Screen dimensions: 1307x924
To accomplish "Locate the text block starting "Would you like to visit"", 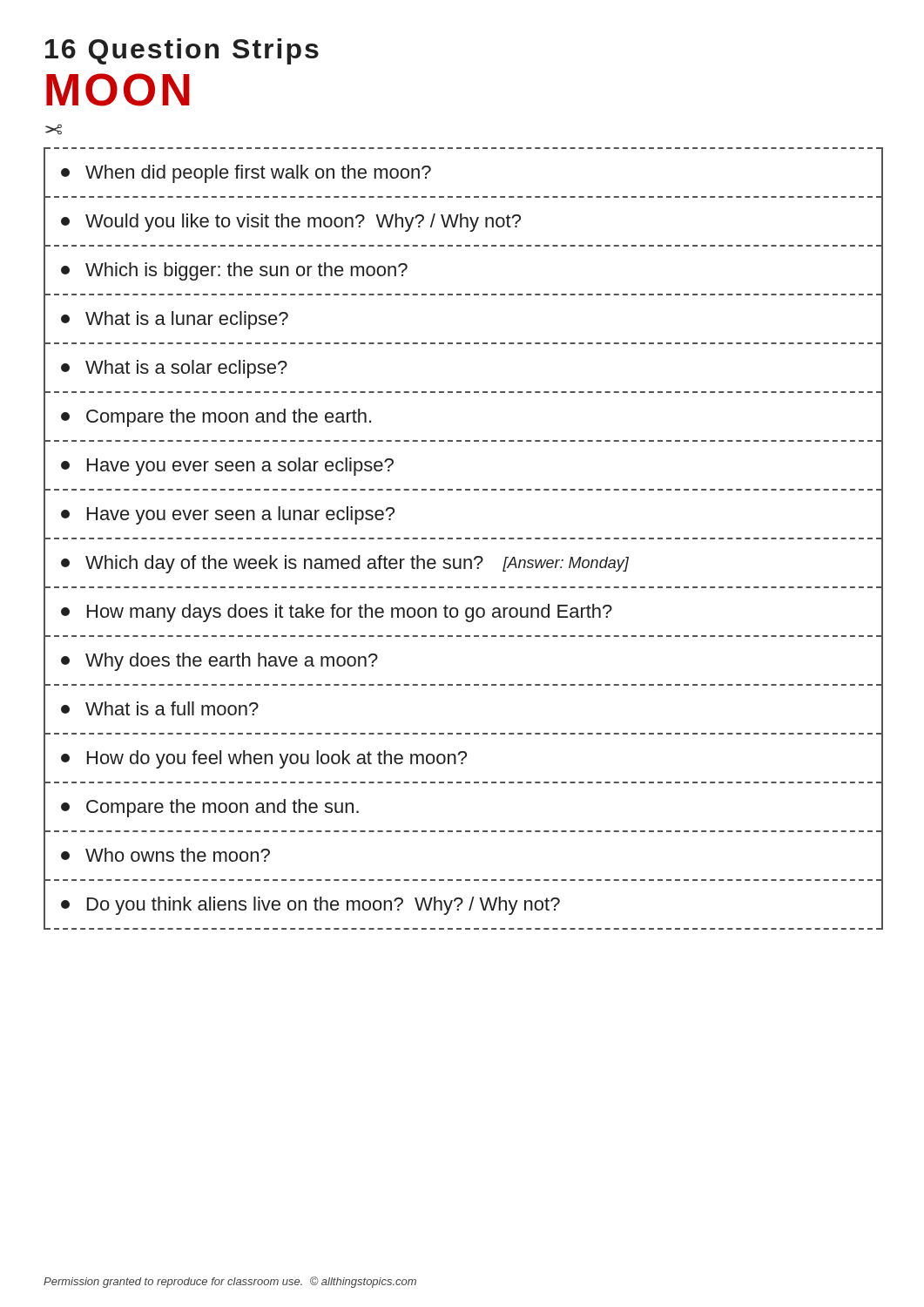I will (x=291, y=221).
